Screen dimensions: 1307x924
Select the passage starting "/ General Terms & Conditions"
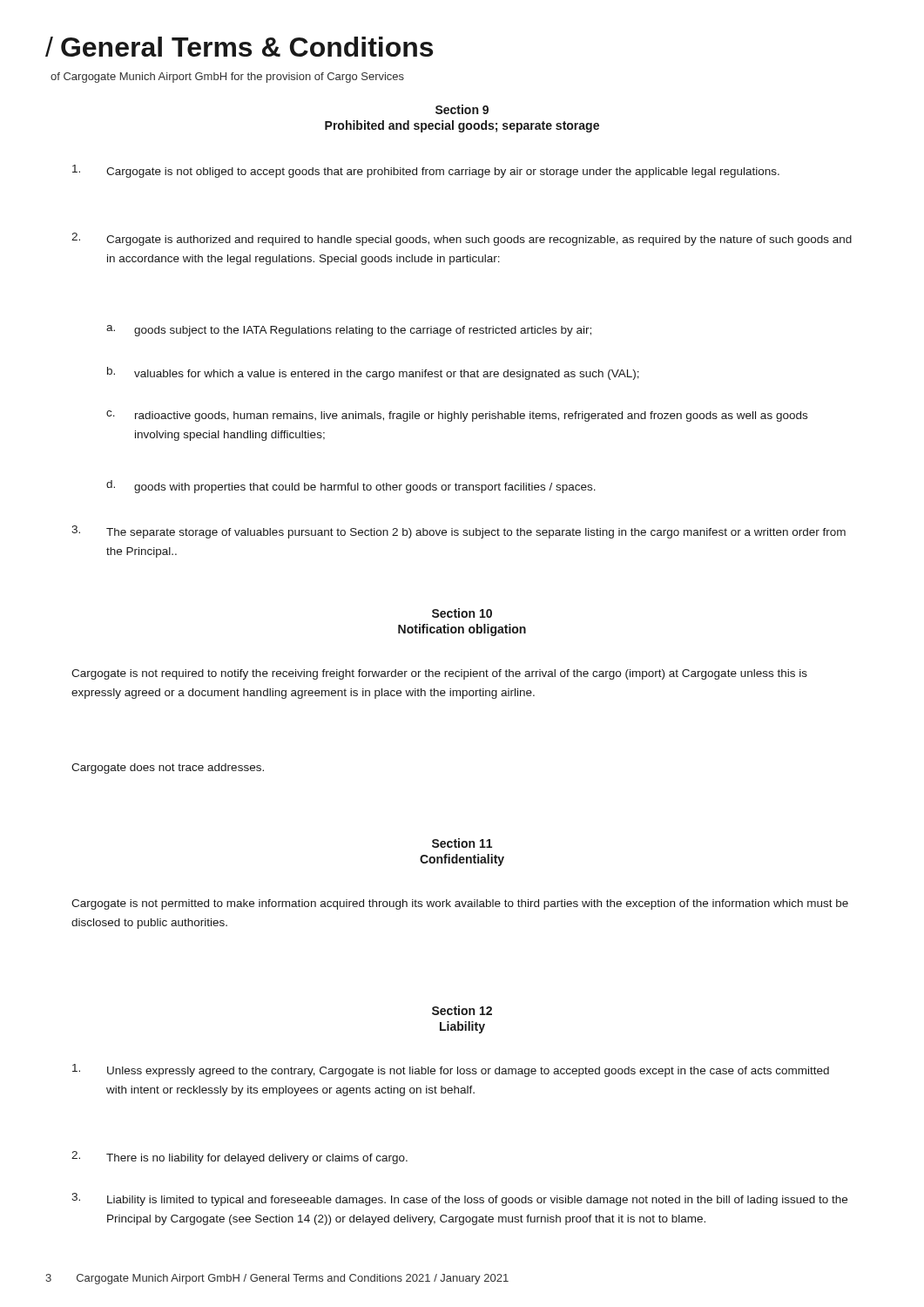point(239,47)
